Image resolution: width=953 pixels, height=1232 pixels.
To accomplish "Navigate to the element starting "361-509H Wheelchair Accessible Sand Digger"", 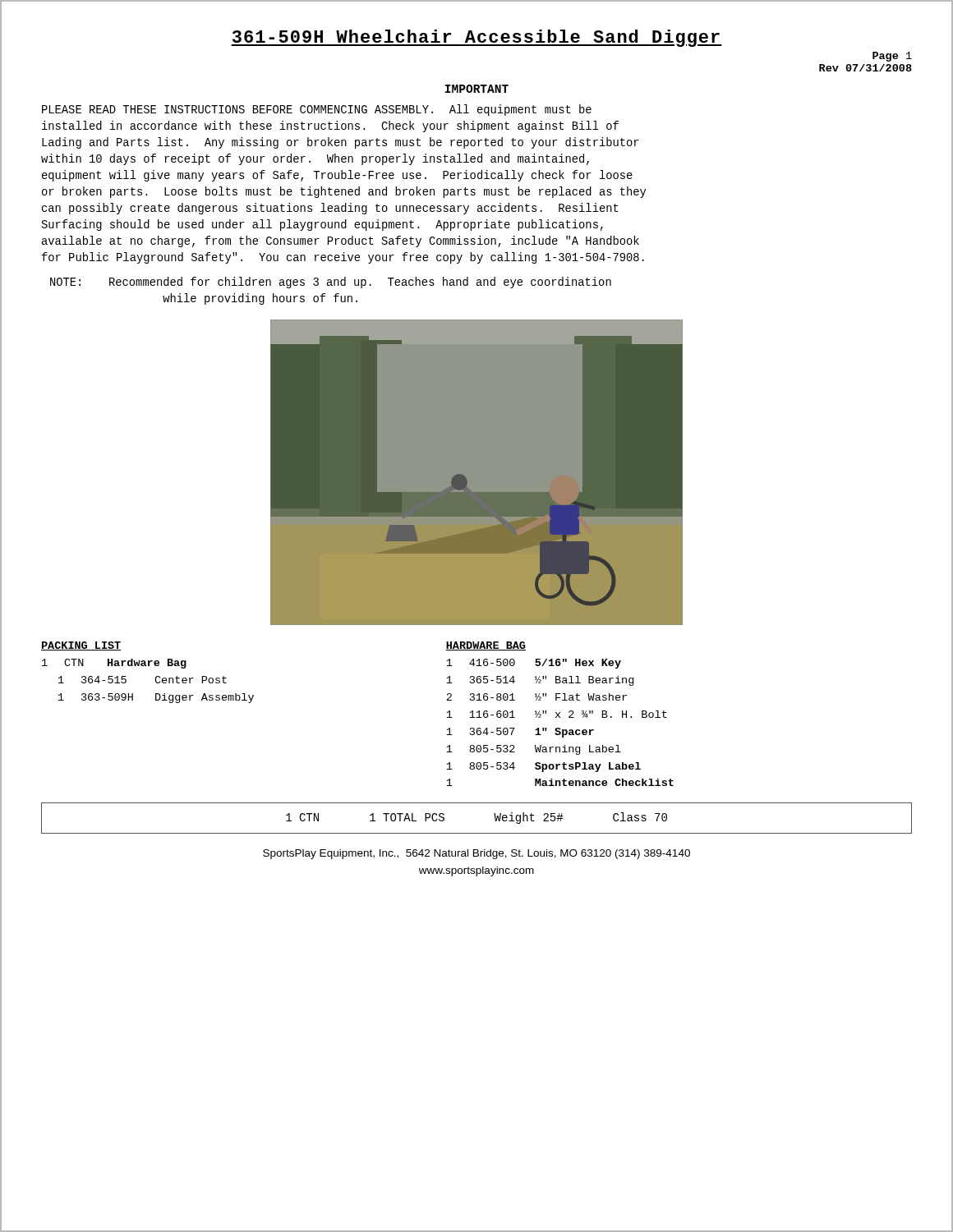I will coord(476,38).
